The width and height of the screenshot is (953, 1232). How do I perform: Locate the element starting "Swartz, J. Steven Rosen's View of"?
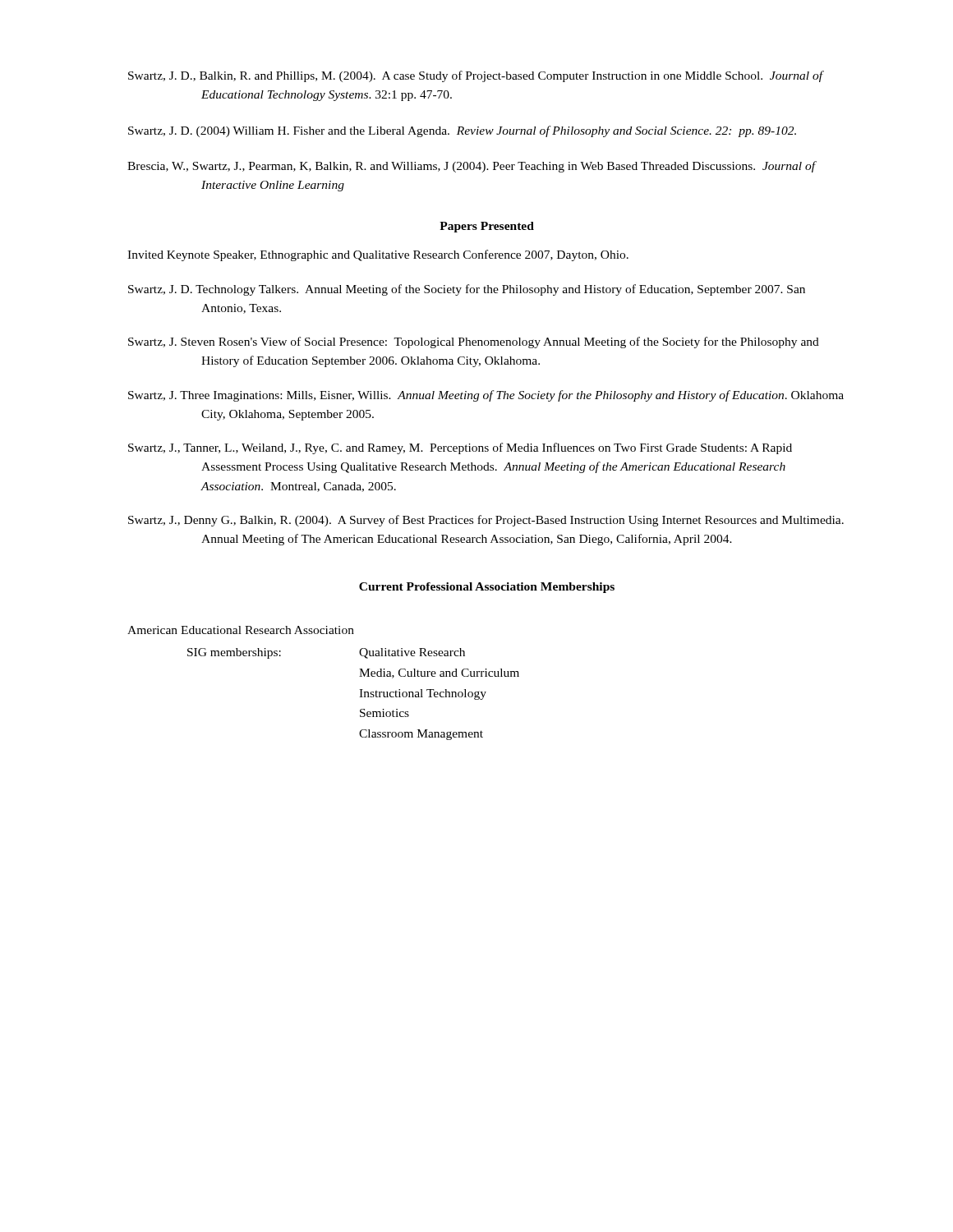click(x=473, y=351)
